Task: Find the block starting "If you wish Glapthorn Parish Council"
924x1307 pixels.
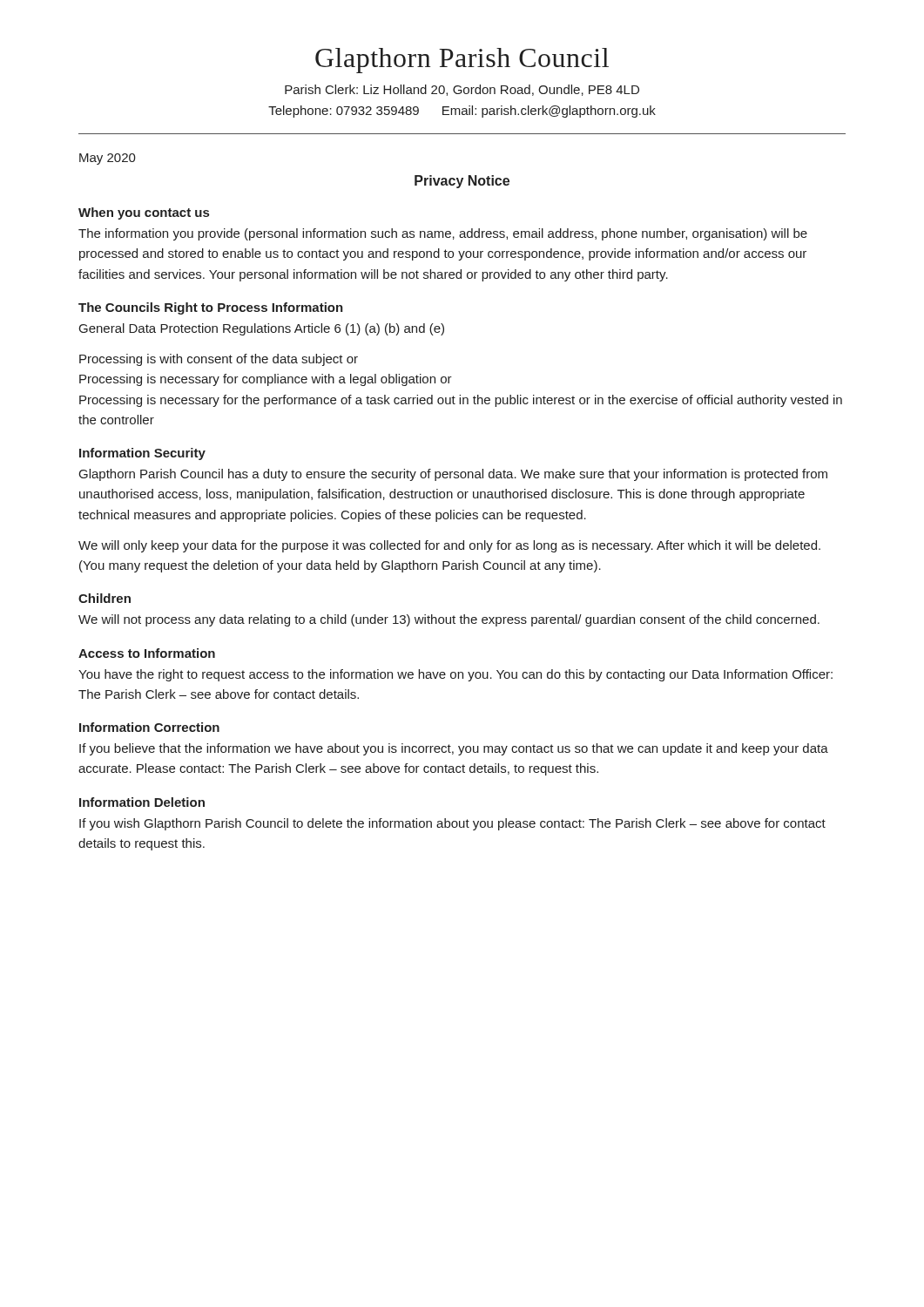Action: pos(452,833)
